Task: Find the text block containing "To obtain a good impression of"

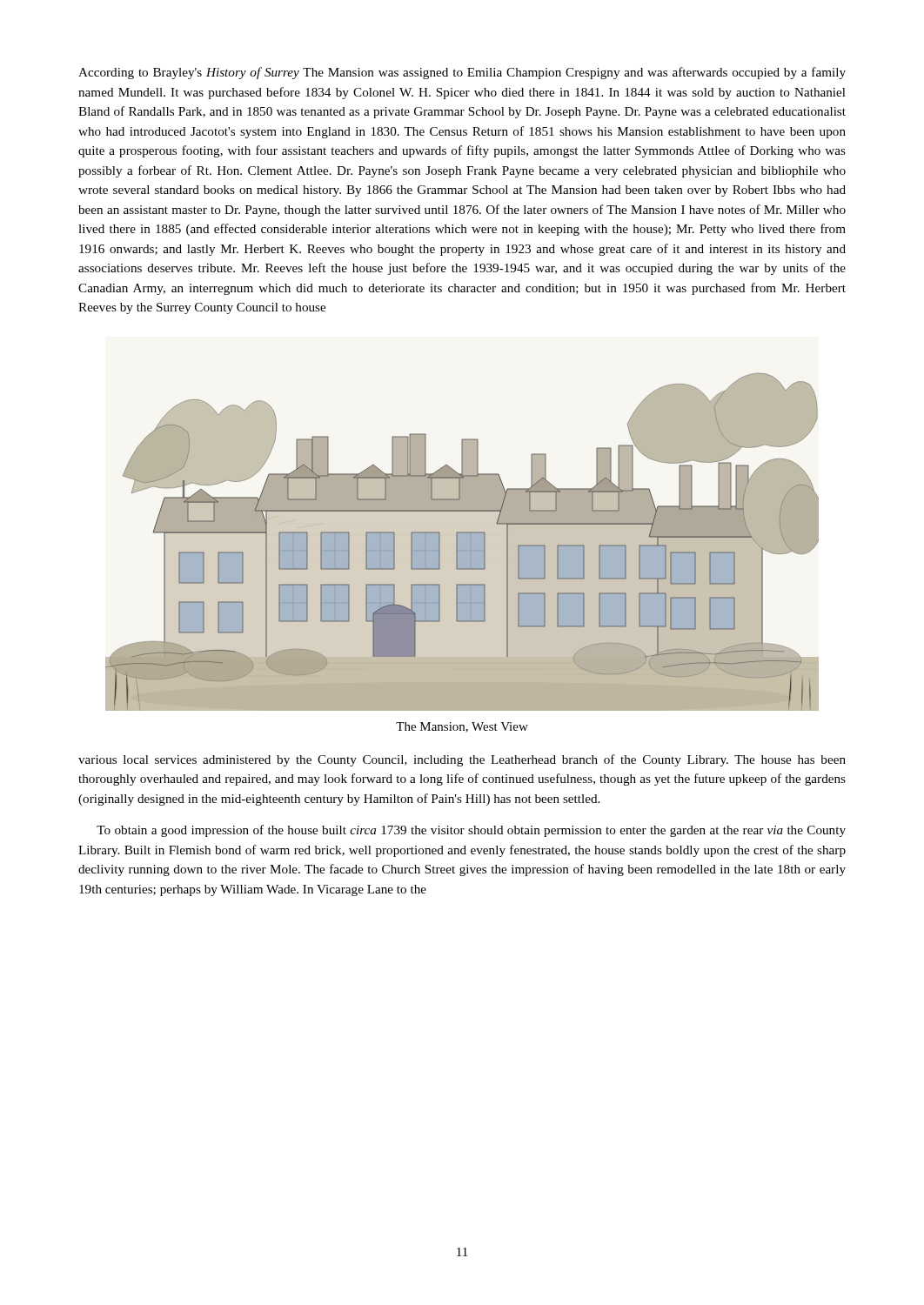Action: (x=462, y=859)
